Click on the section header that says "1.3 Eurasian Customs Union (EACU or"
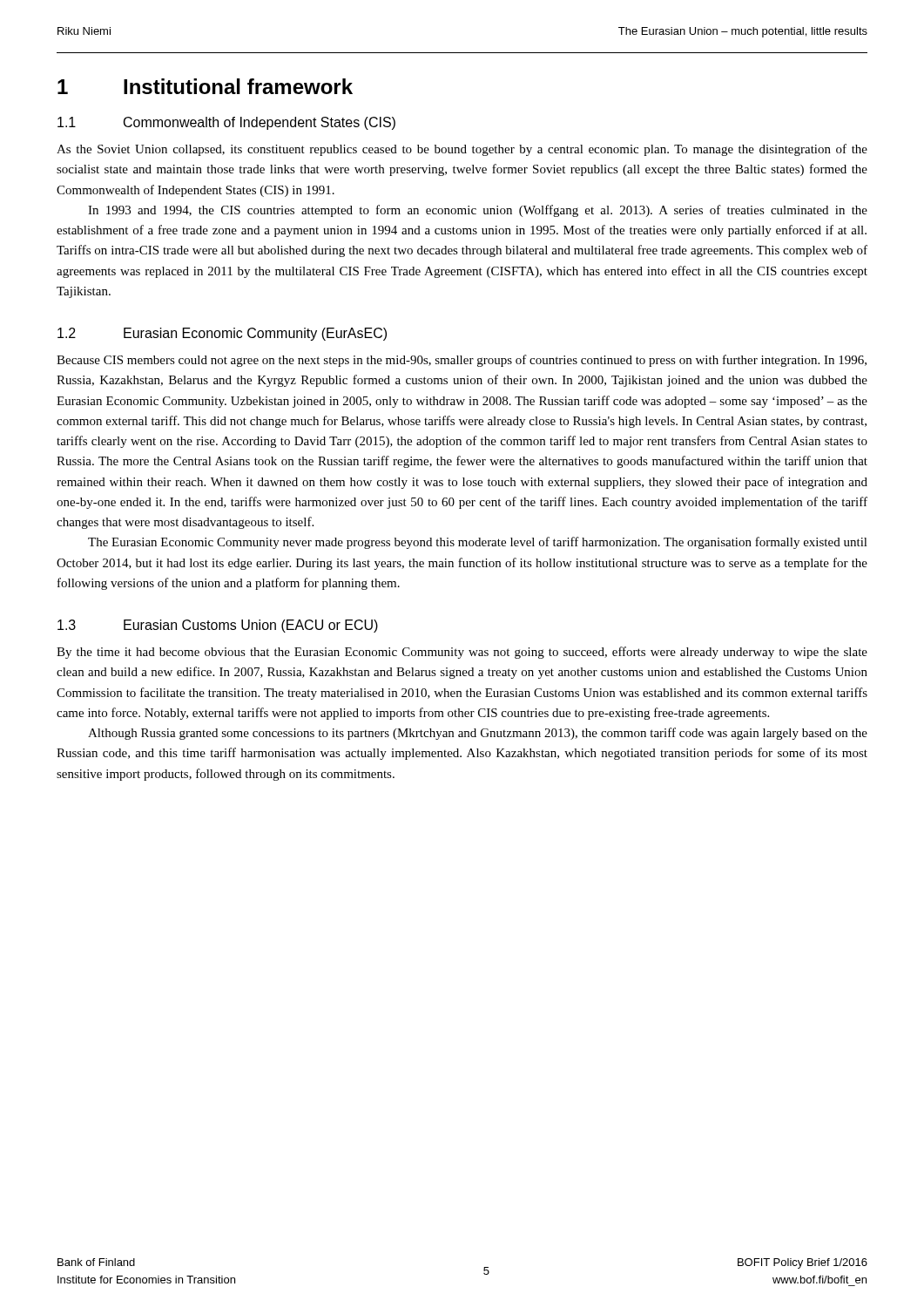The width and height of the screenshot is (924, 1307). (217, 626)
